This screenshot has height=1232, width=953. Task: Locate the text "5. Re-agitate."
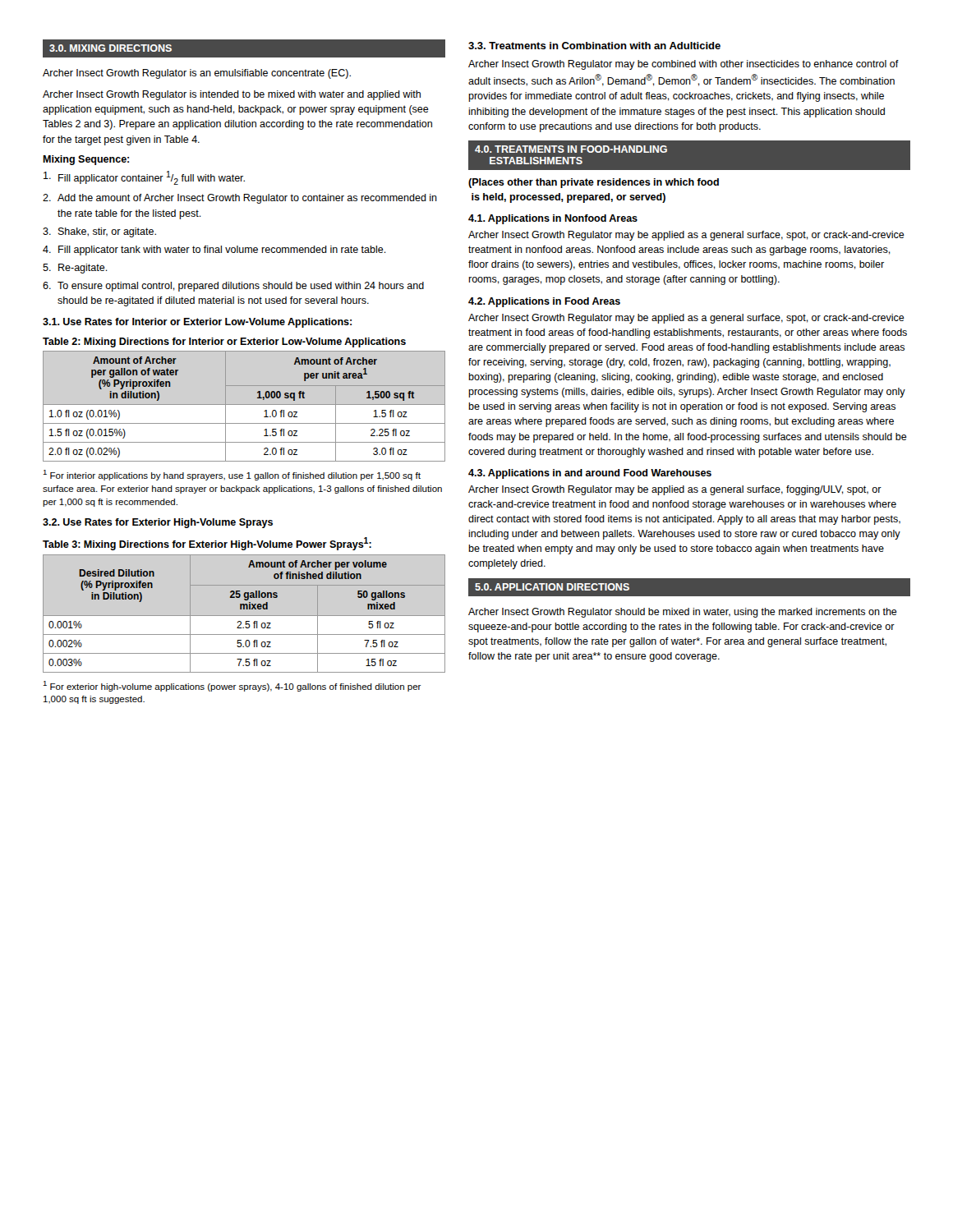(75, 269)
